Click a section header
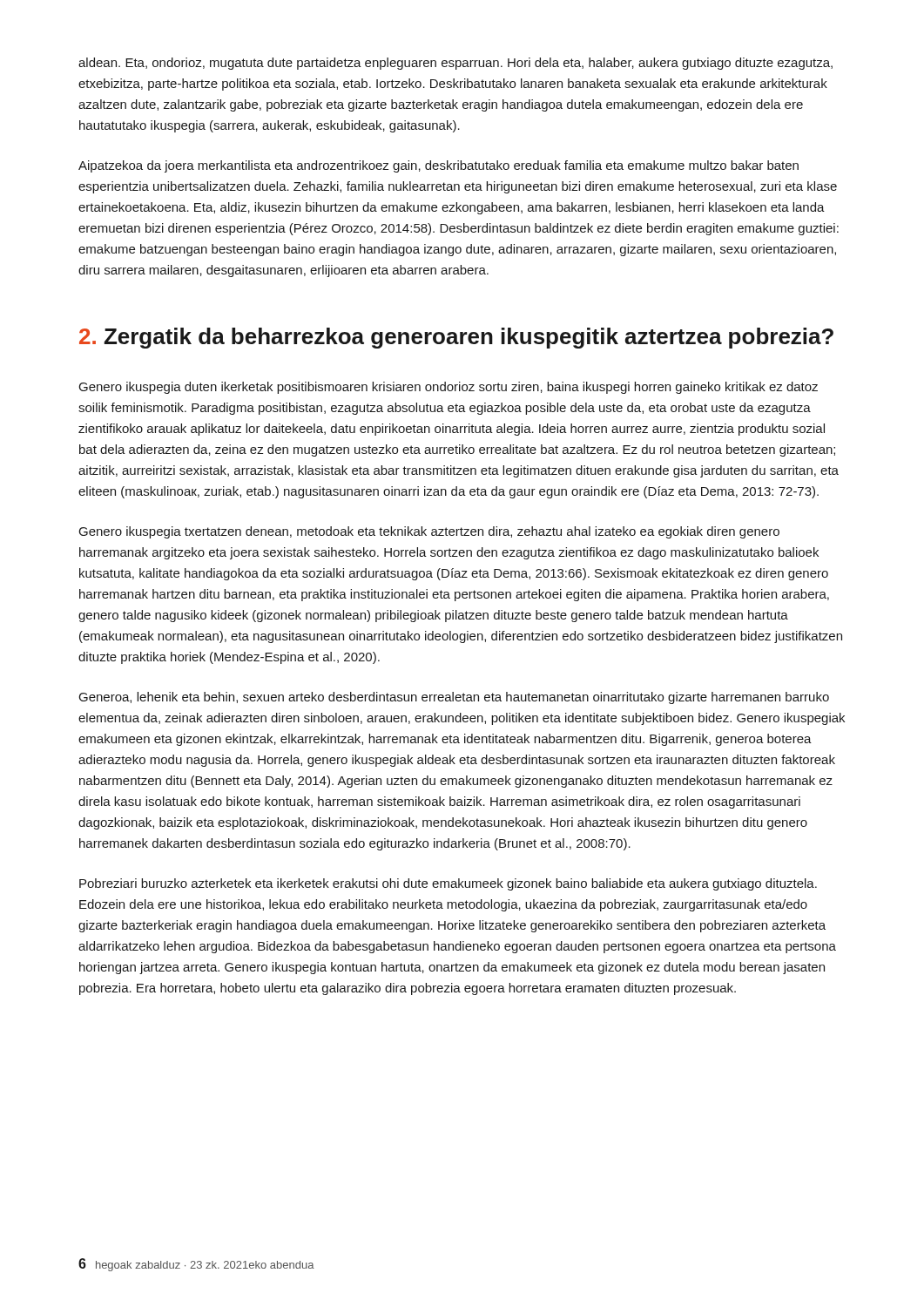Image resolution: width=924 pixels, height=1307 pixels. coord(462,337)
